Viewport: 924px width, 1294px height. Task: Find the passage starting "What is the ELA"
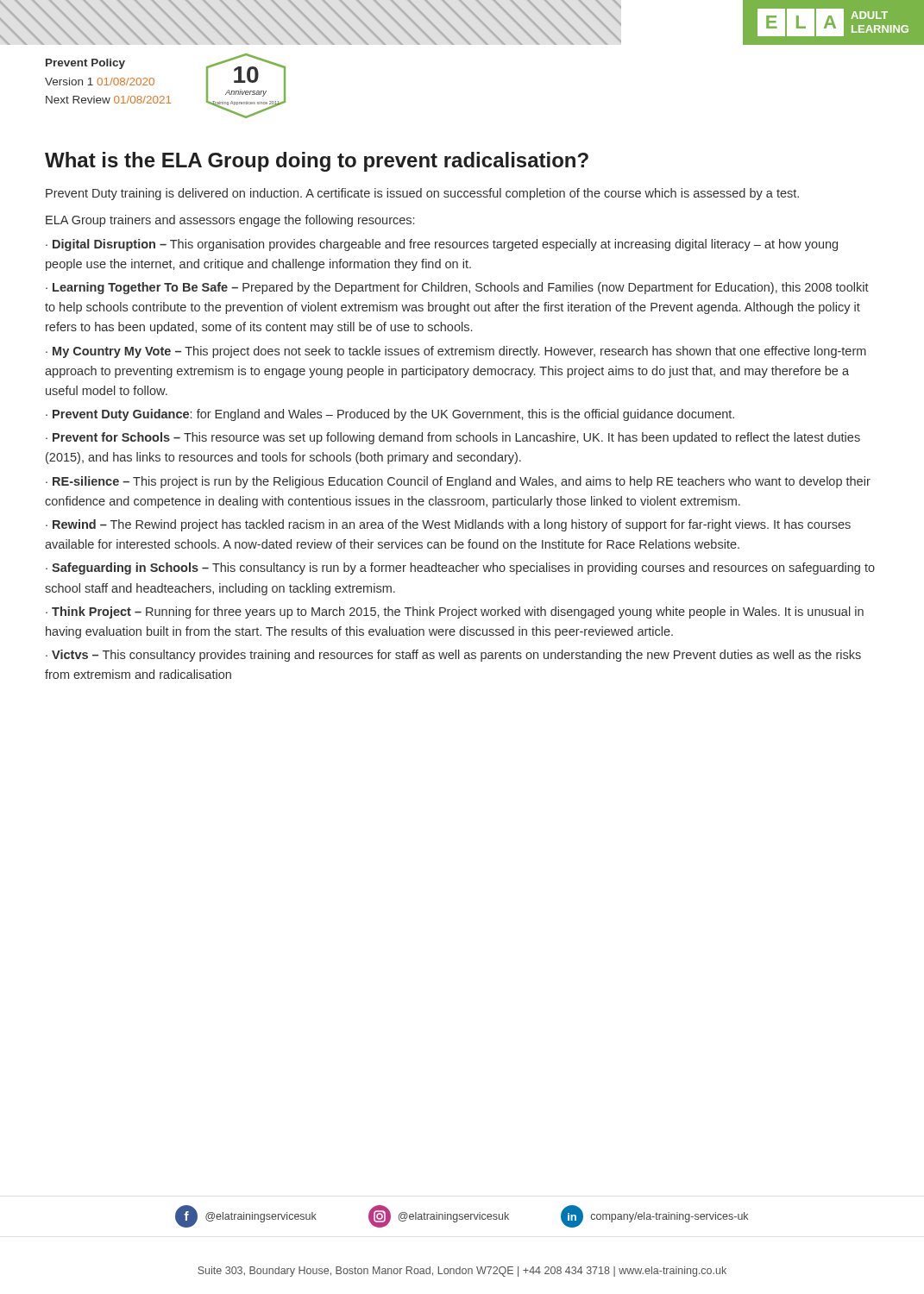click(x=317, y=160)
